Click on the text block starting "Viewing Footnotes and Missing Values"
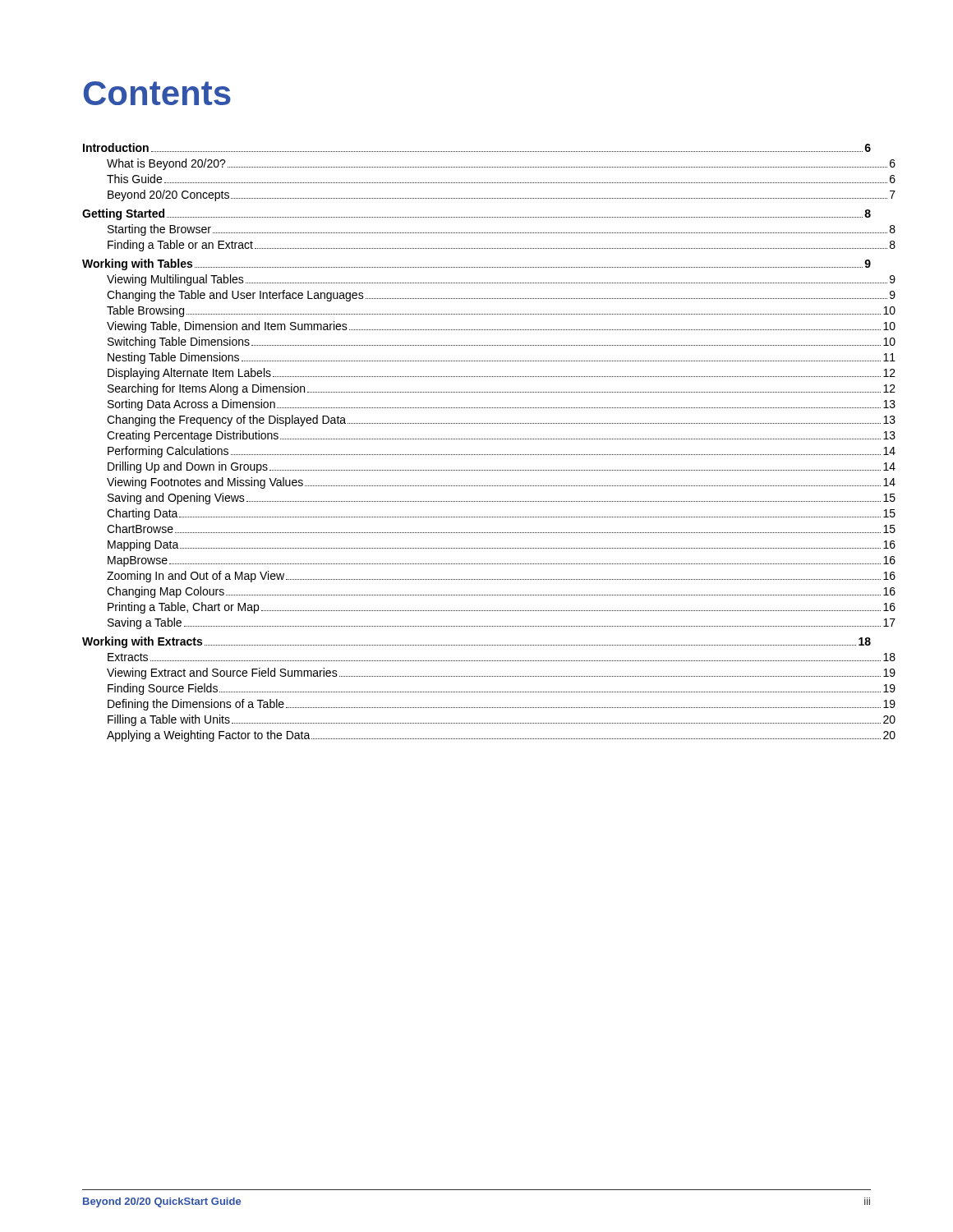 pyautogui.click(x=476, y=482)
